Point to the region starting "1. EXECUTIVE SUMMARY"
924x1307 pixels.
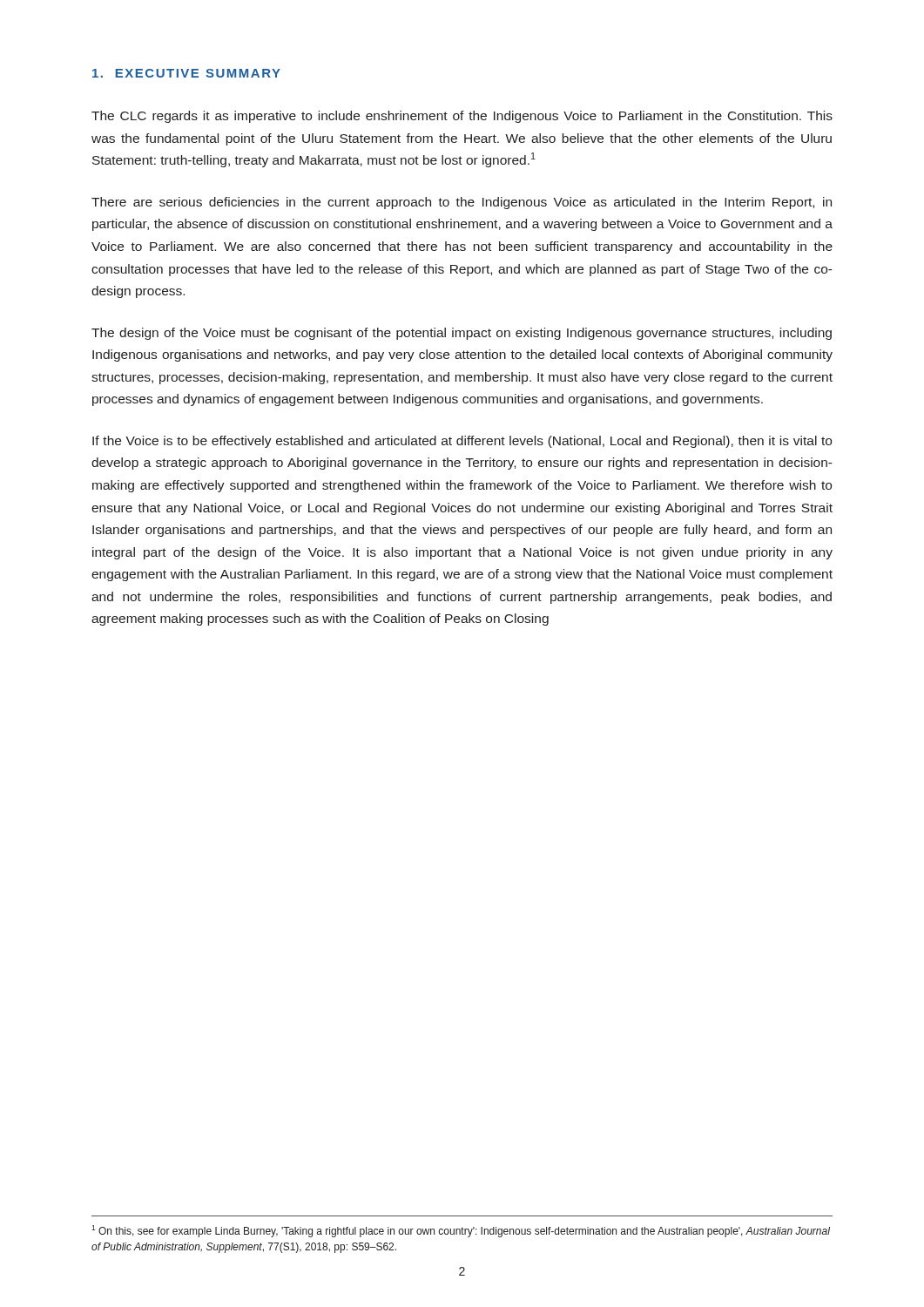(187, 73)
